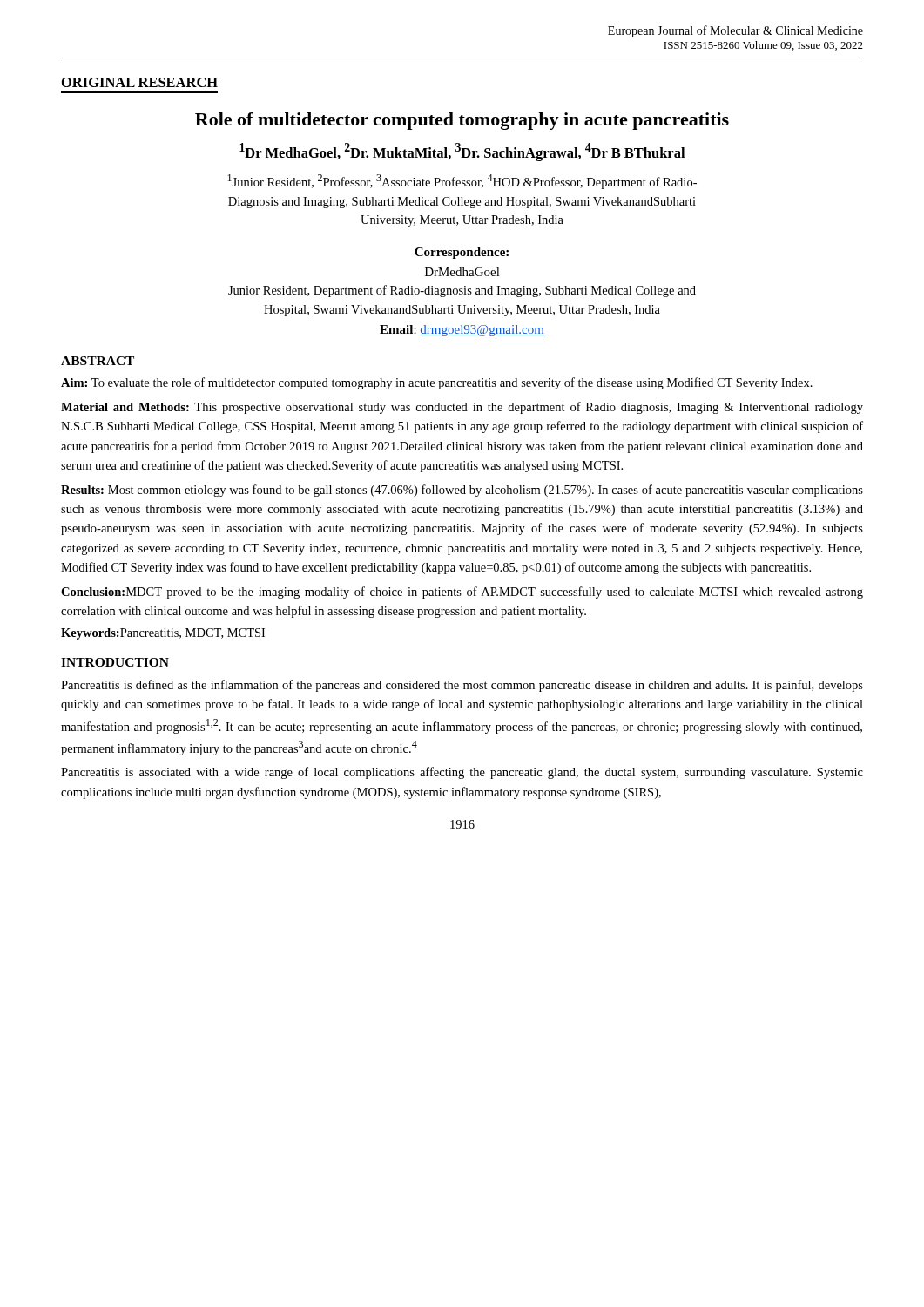This screenshot has width=924, height=1307.
Task: Locate the text block that says "Conclusion:MDCT proved to be the"
Action: (x=462, y=601)
